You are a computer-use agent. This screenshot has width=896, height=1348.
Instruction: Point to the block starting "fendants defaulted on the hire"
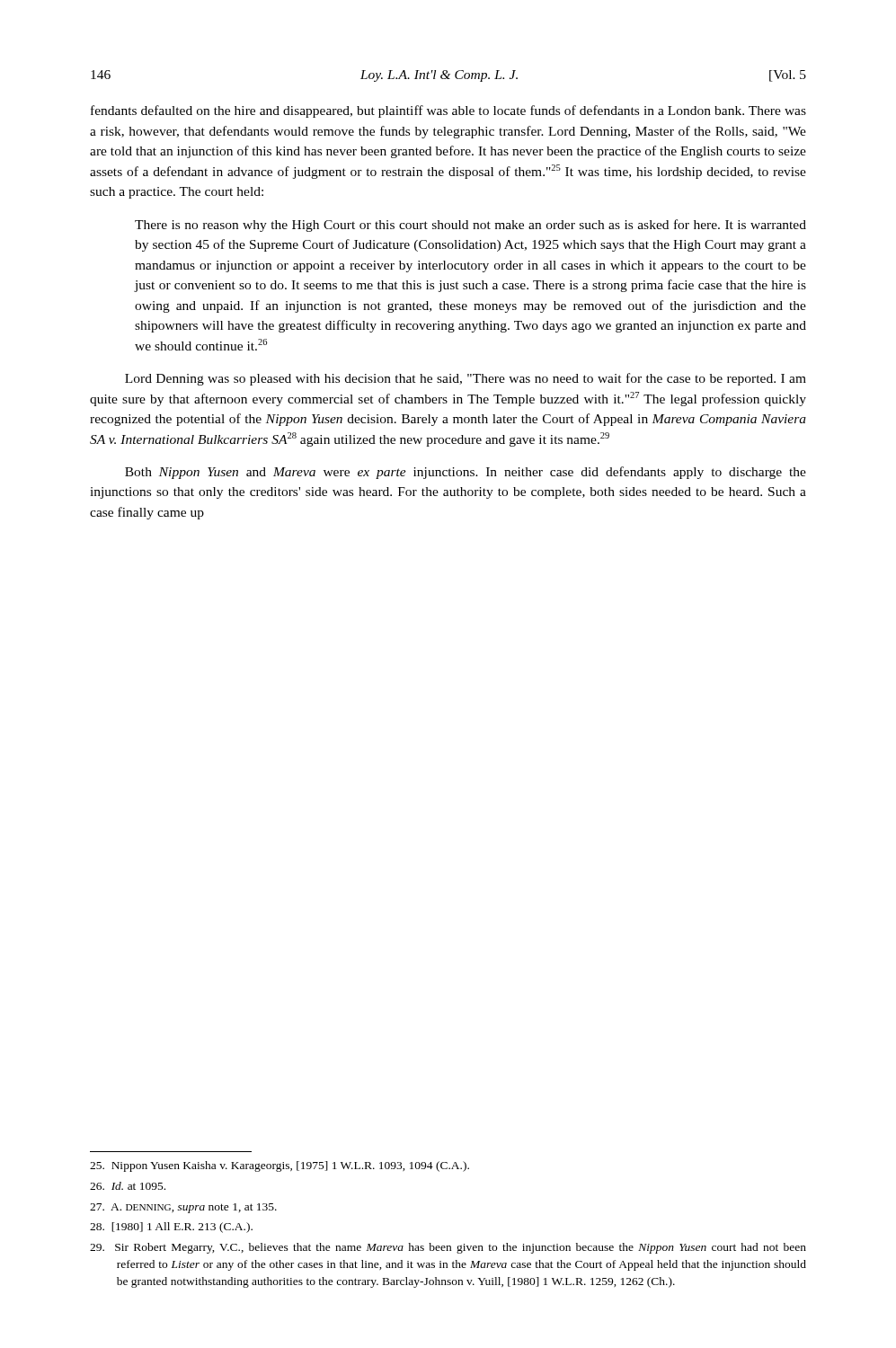(x=448, y=151)
